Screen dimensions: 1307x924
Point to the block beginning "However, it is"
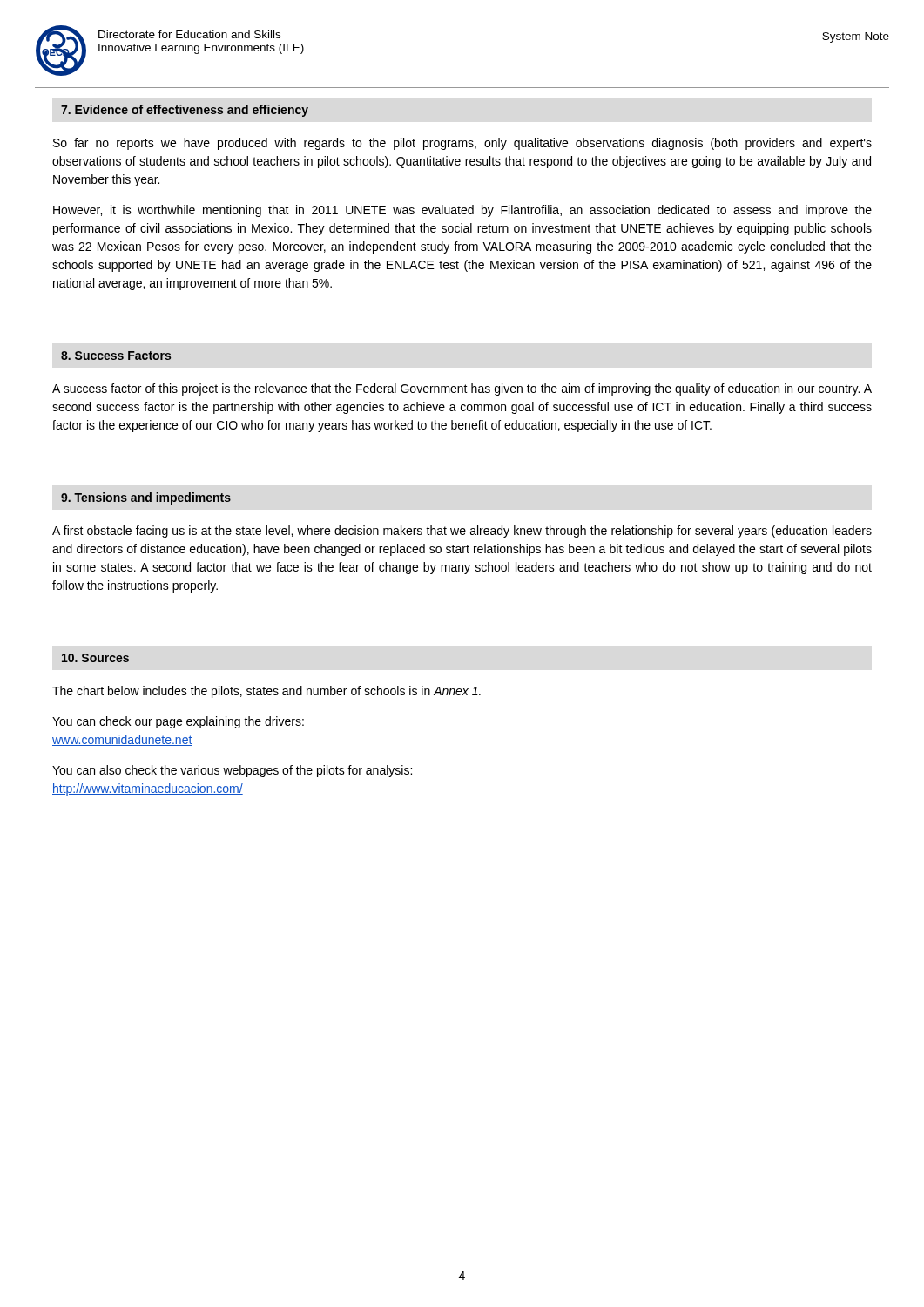(x=462, y=247)
